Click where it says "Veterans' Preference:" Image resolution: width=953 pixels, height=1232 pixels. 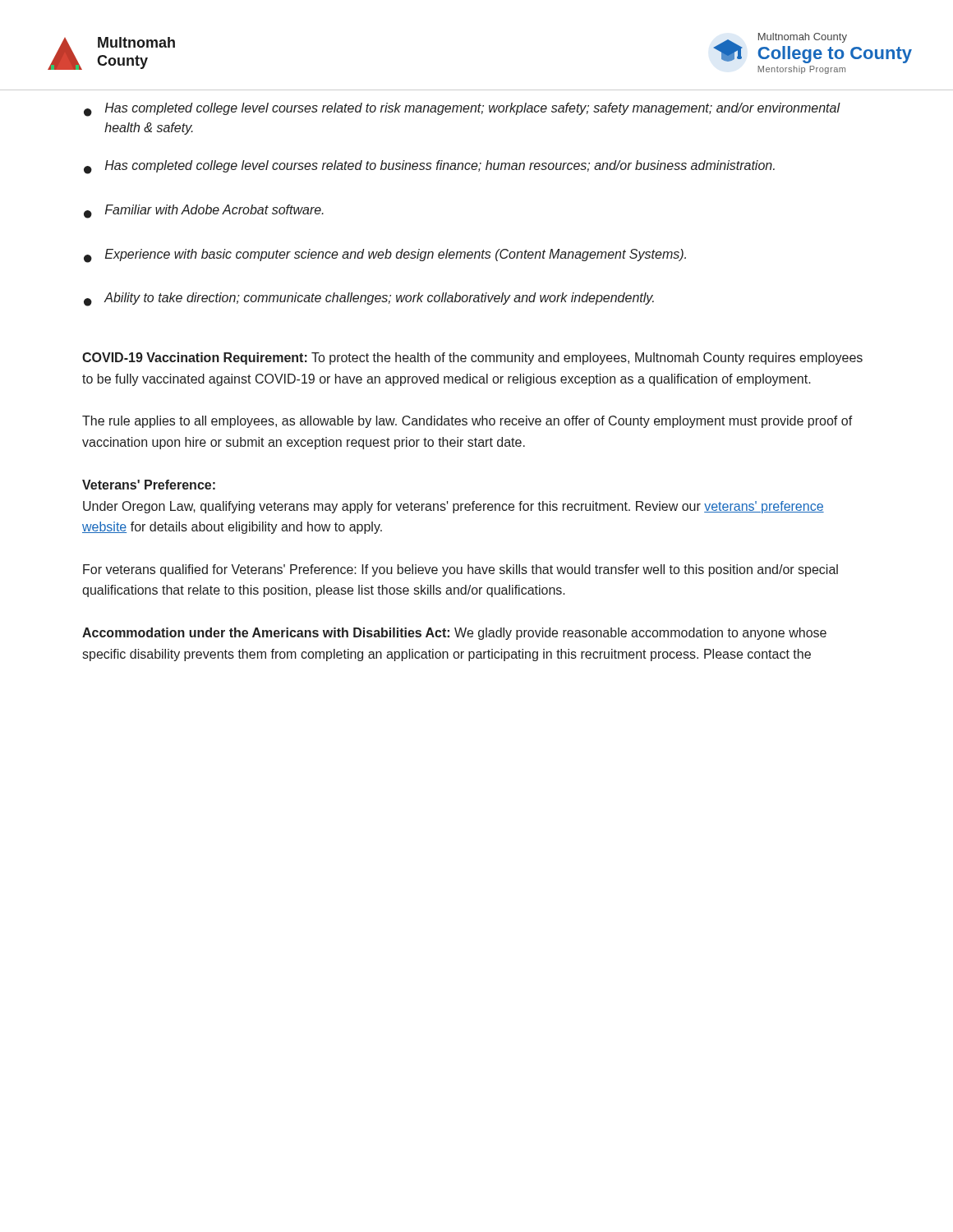pyautogui.click(x=149, y=485)
